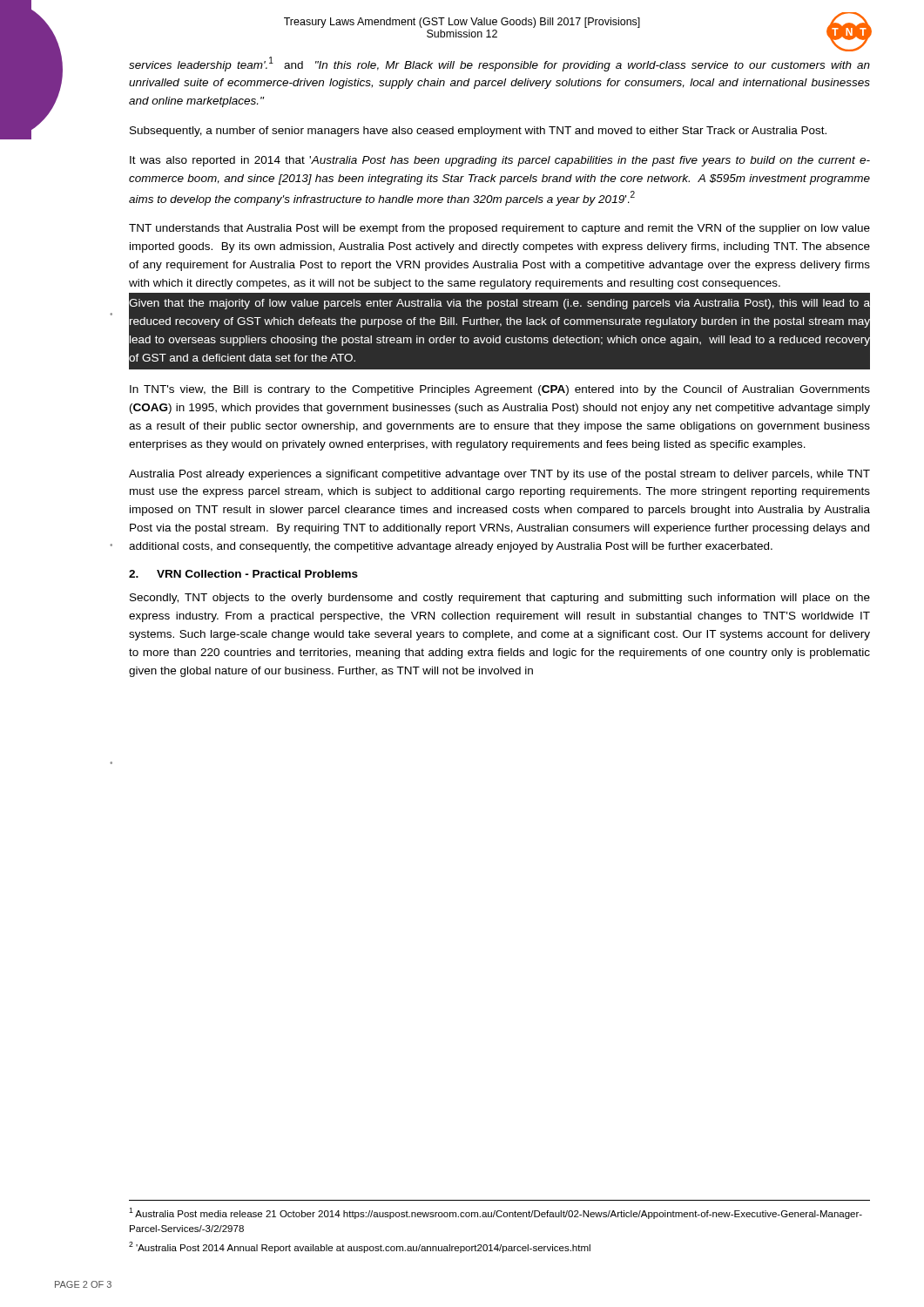Viewport: 924px width, 1307px height.
Task: Click on the region starting "Australia Post already experiences a significant competitive advantage"
Action: [x=499, y=510]
